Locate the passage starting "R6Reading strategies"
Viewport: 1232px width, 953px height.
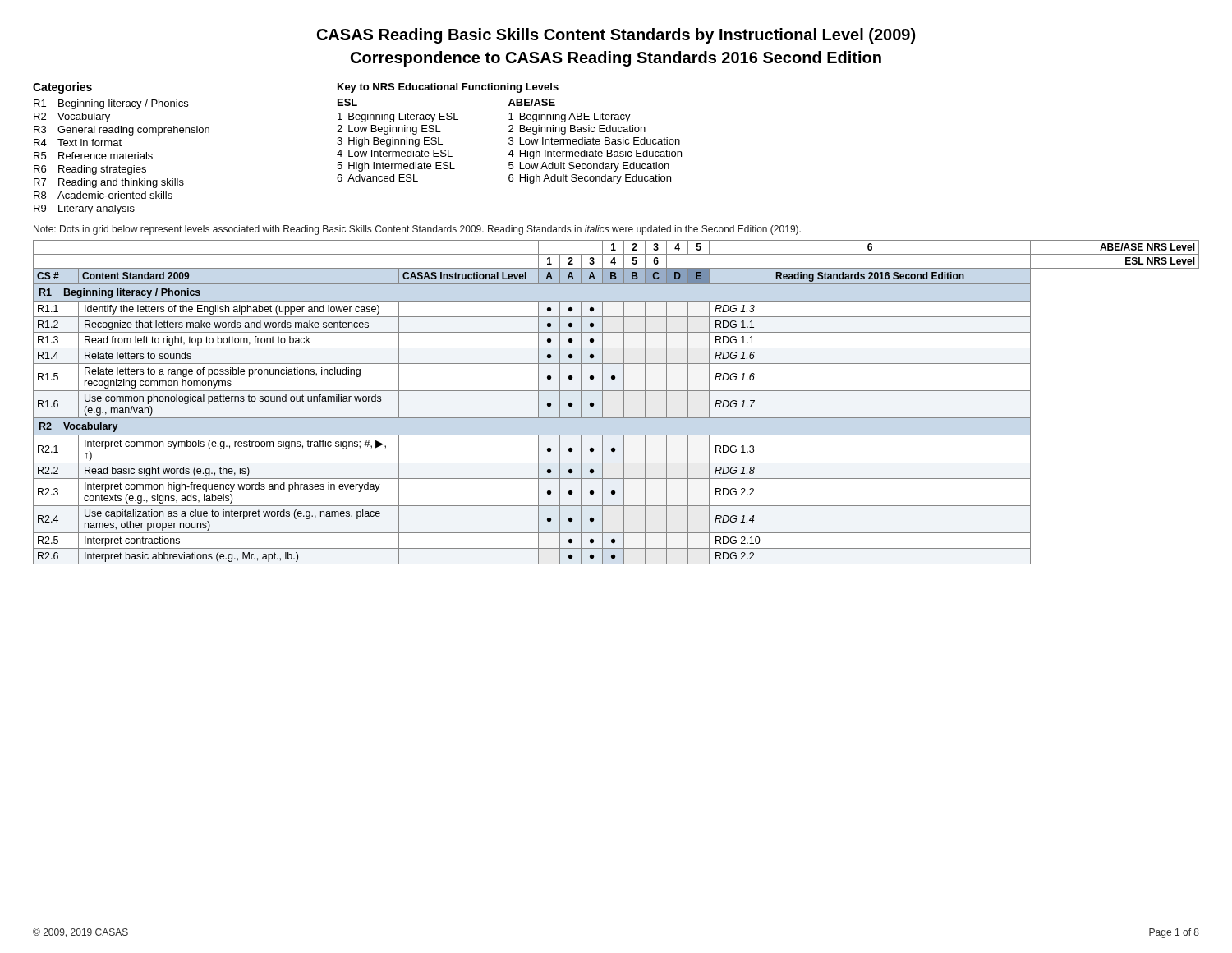[90, 169]
